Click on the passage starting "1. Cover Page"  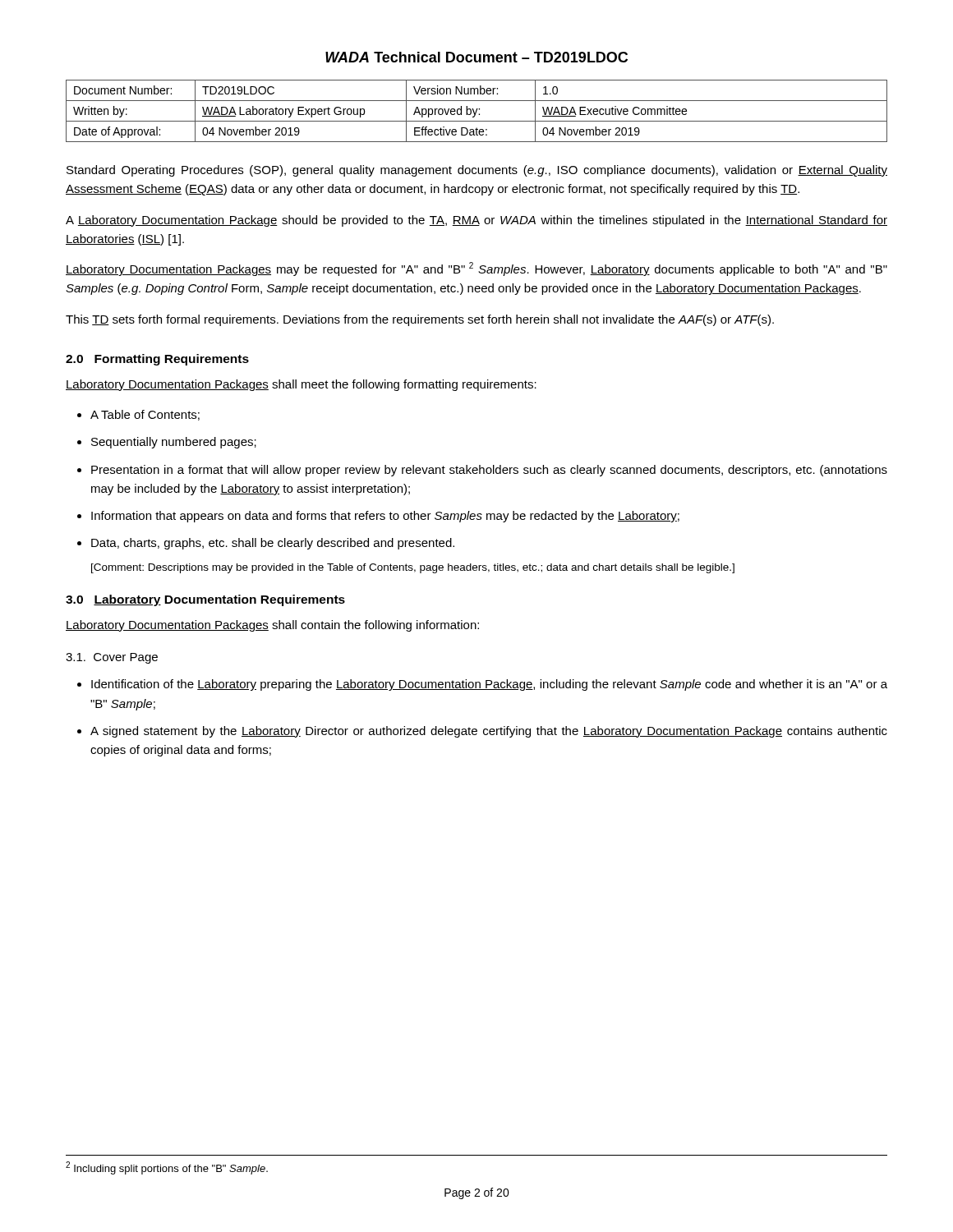pyautogui.click(x=112, y=657)
